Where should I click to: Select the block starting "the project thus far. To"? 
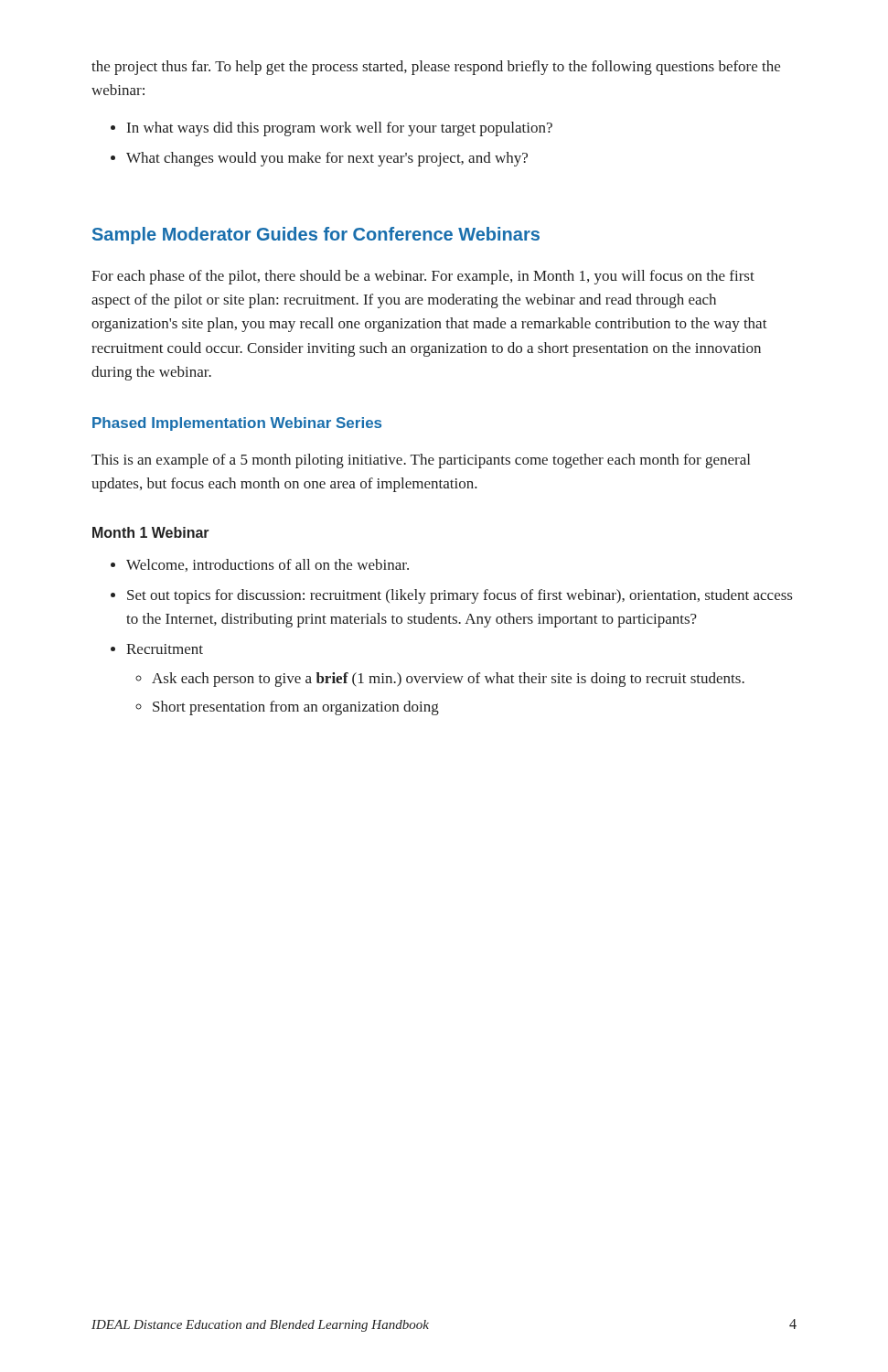(x=436, y=78)
